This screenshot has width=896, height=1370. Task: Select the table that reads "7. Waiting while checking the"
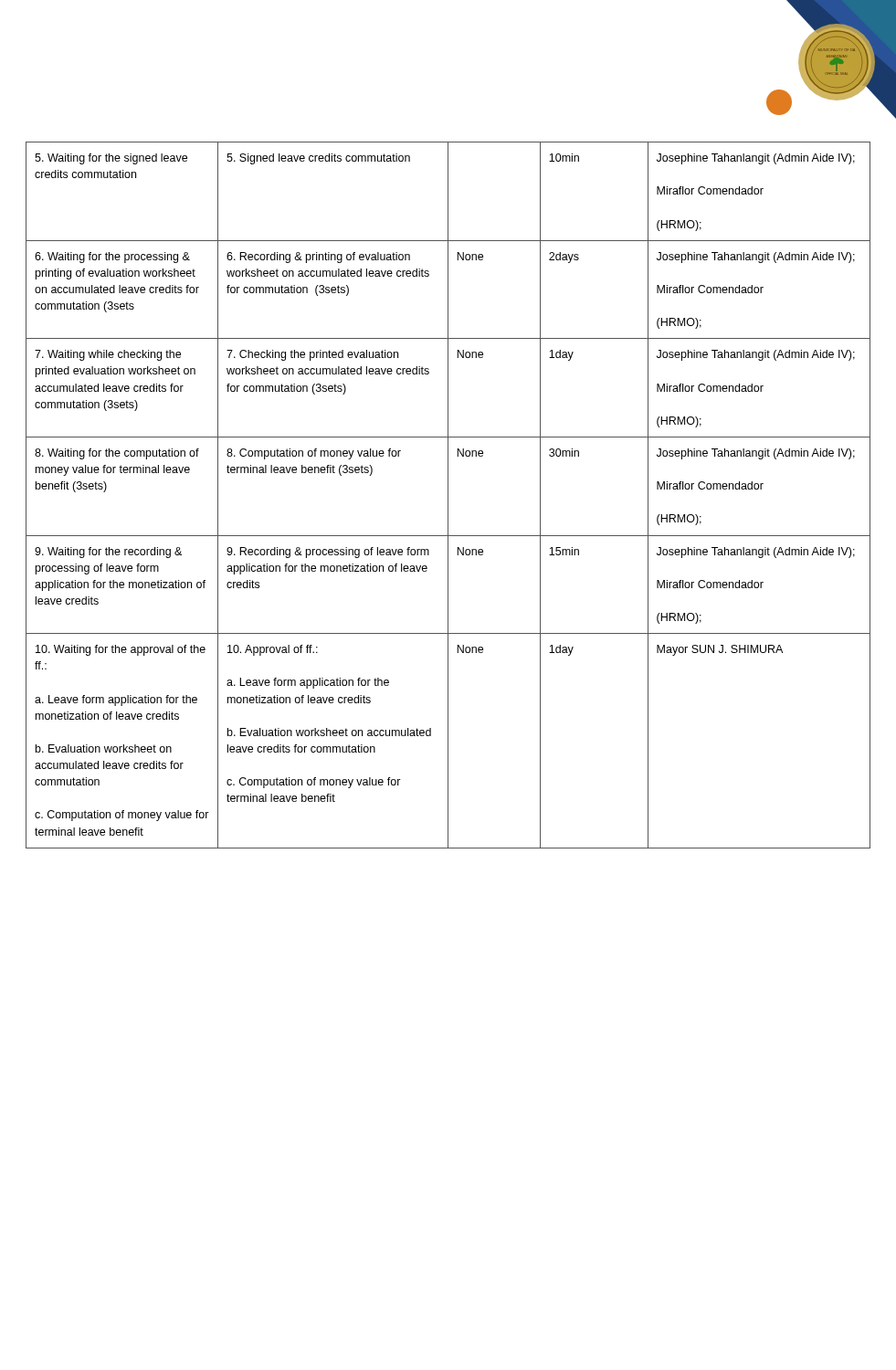point(448,495)
